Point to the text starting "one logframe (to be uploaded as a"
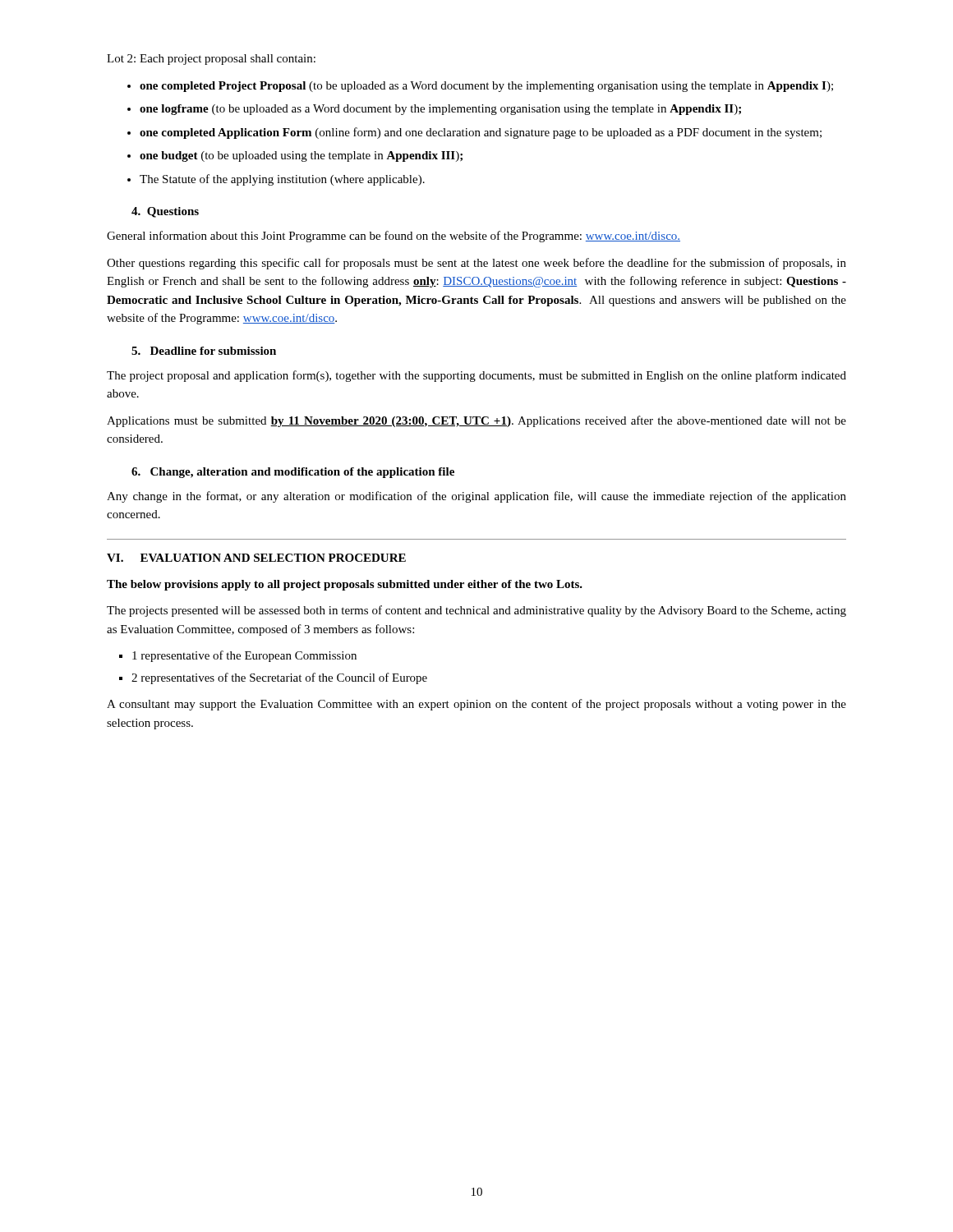This screenshot has width=953, height=1232. click(x=441, y=108)
